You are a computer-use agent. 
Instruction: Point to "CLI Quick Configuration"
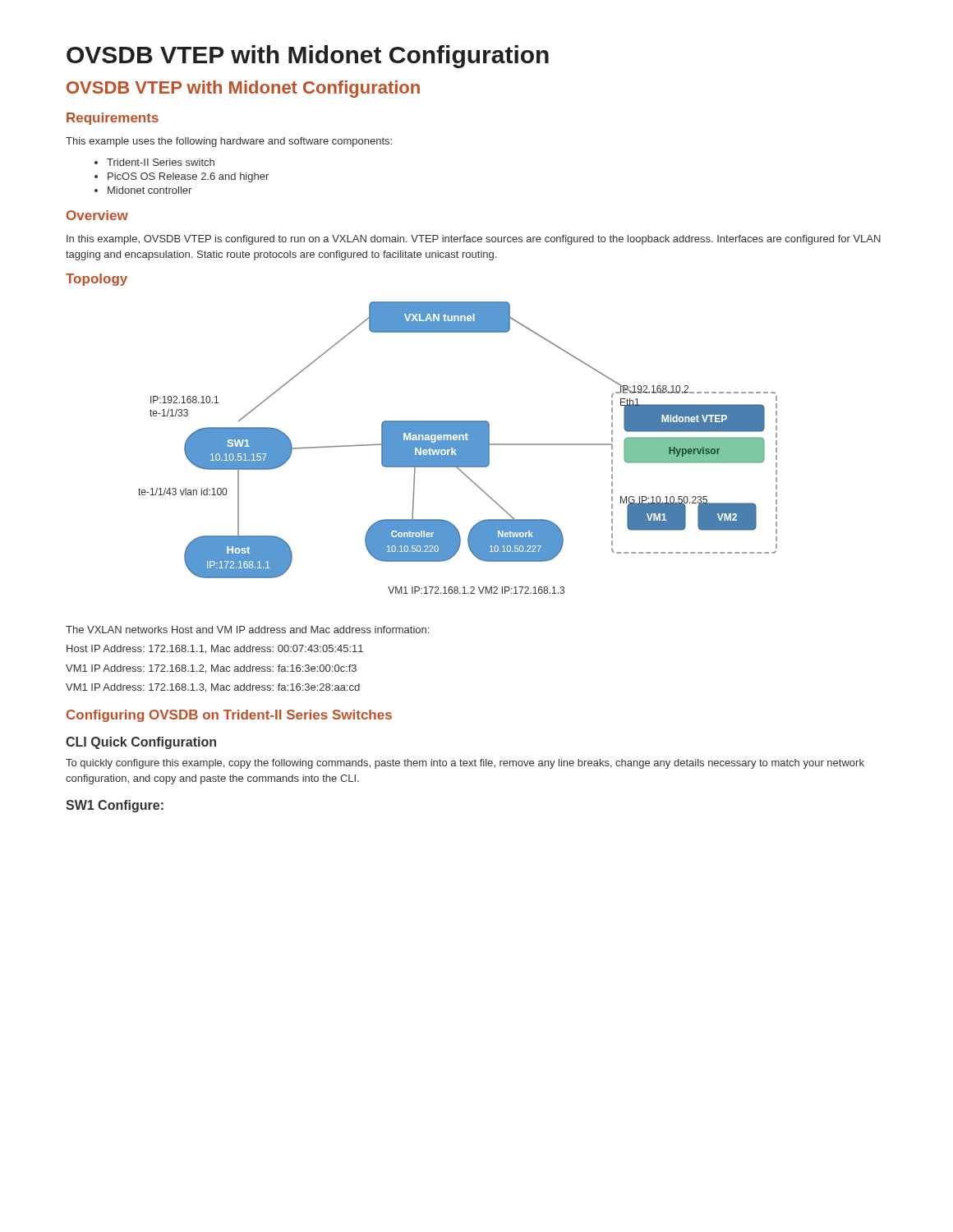[141, 743]
